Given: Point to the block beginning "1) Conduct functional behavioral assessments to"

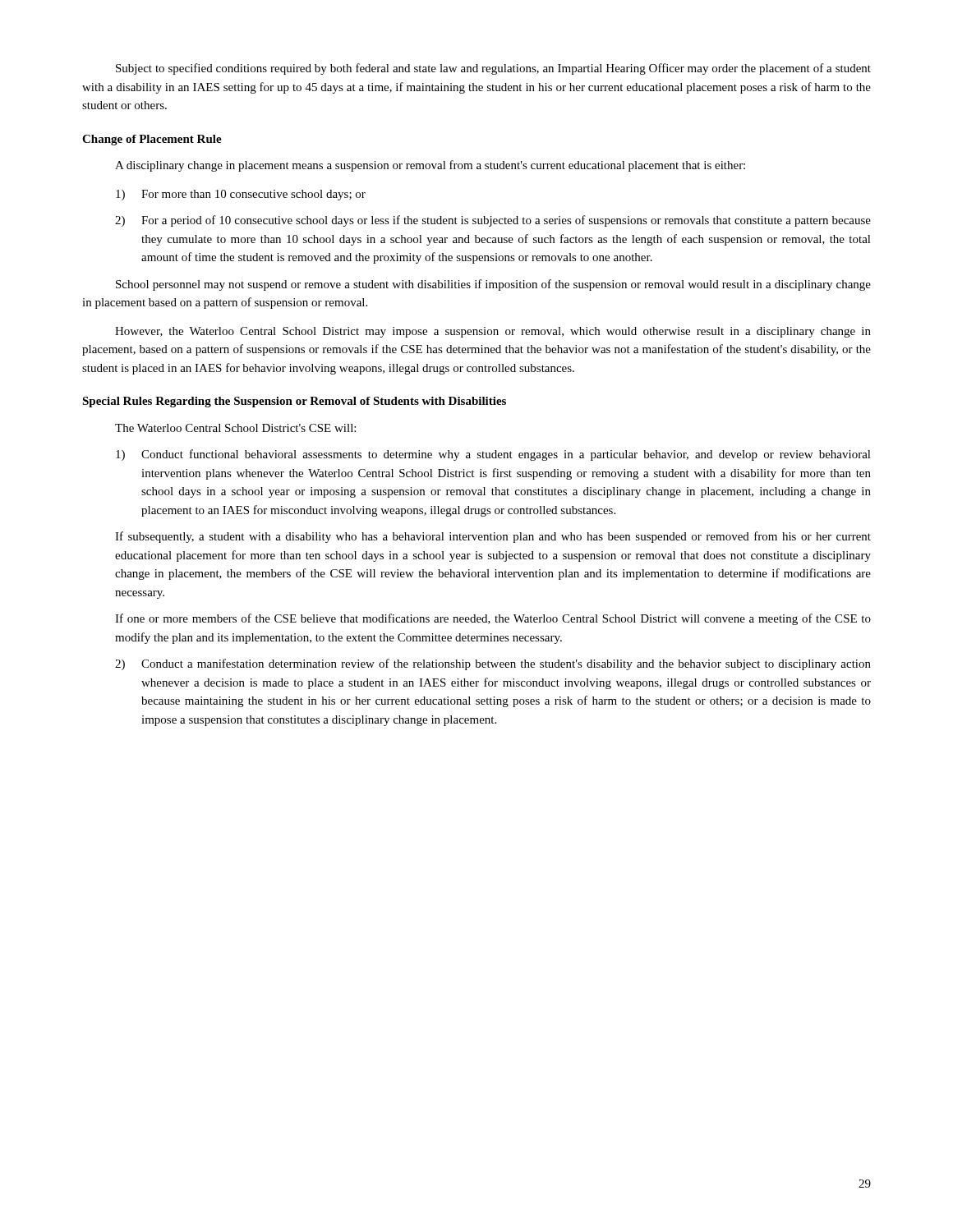Looking at the screenshot, I should (x=493, y=482).
